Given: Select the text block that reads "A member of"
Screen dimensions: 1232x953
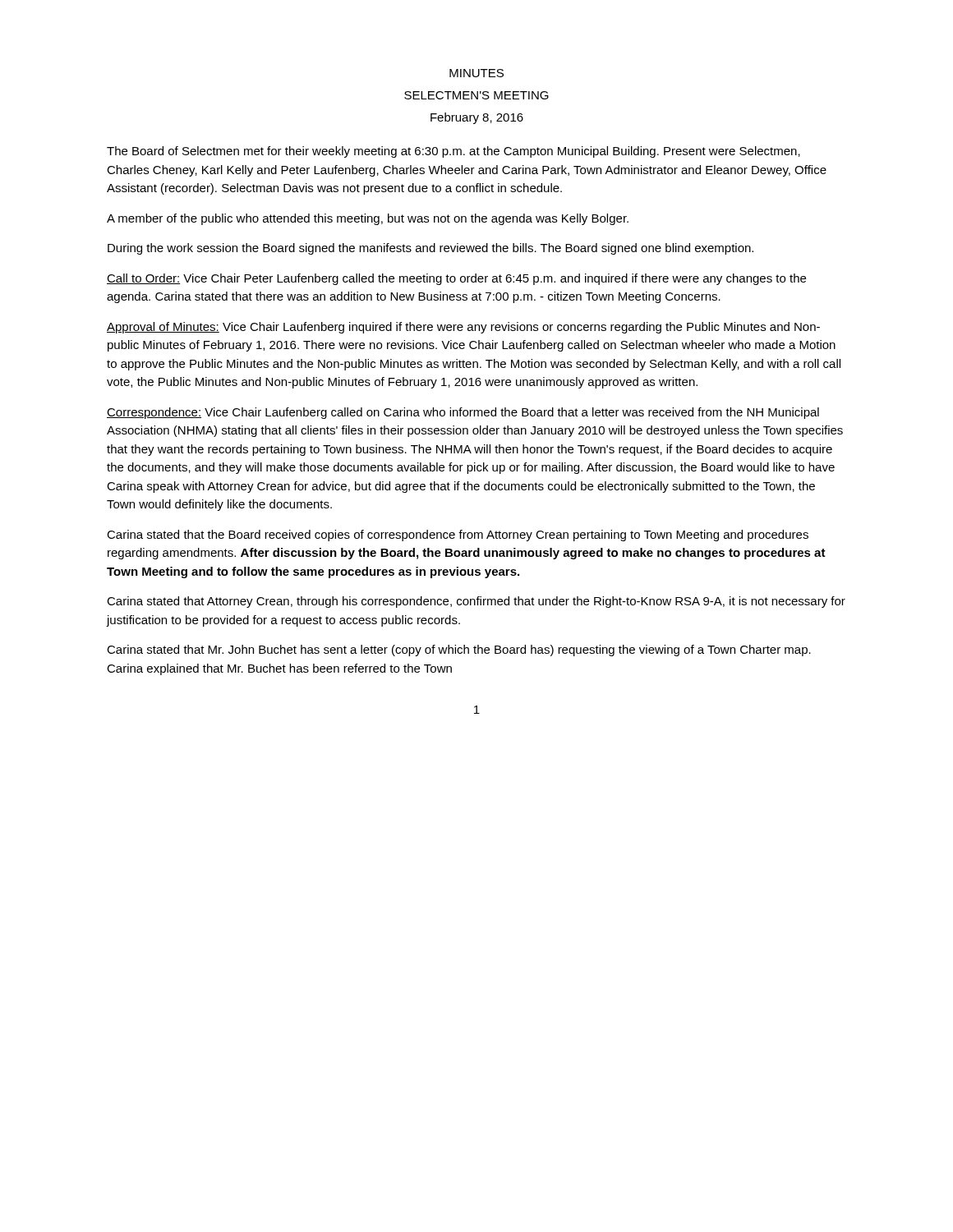Looking at the screenshot, I should tap(476, 218).
